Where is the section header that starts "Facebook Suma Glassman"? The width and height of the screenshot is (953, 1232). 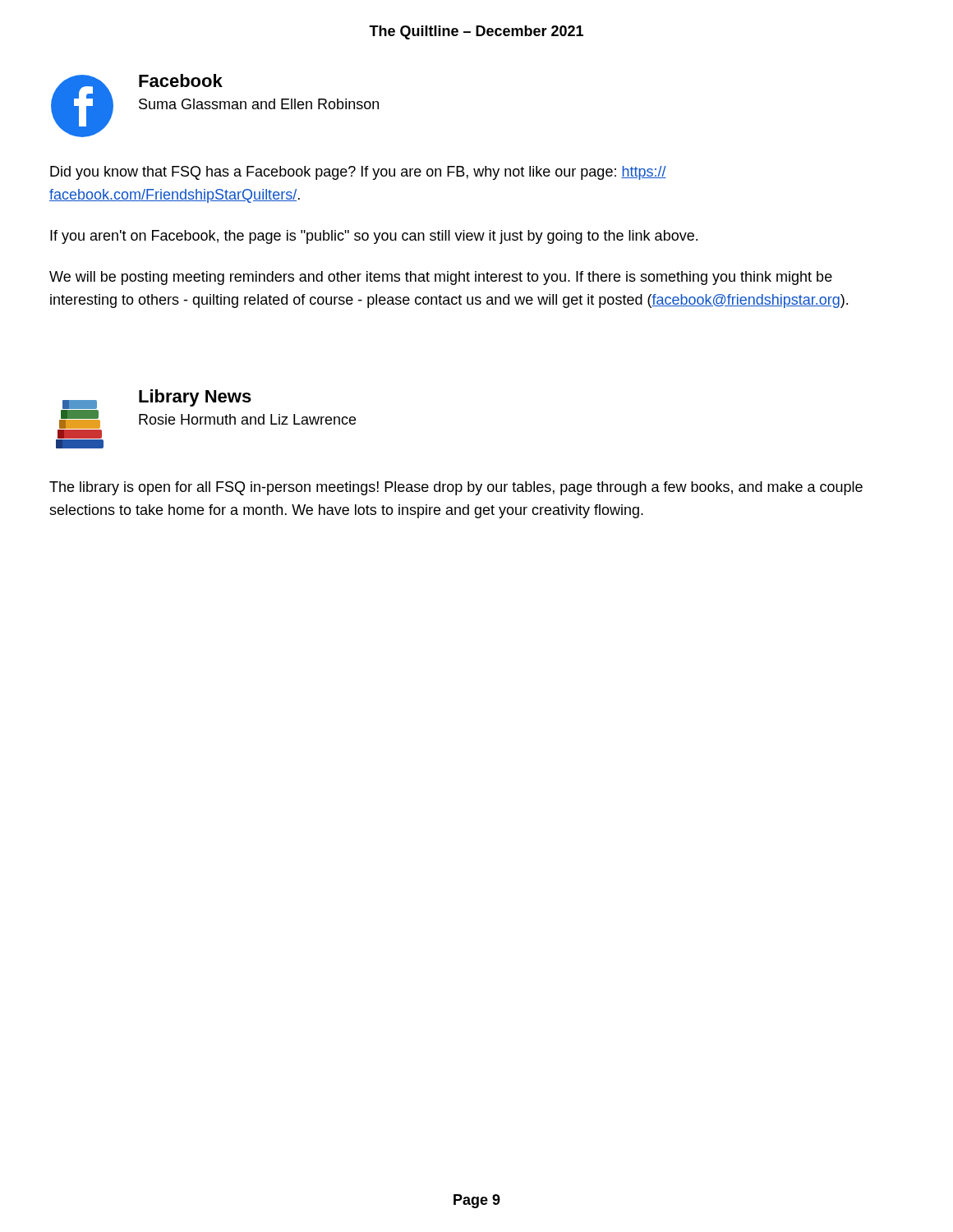point(214,106)
